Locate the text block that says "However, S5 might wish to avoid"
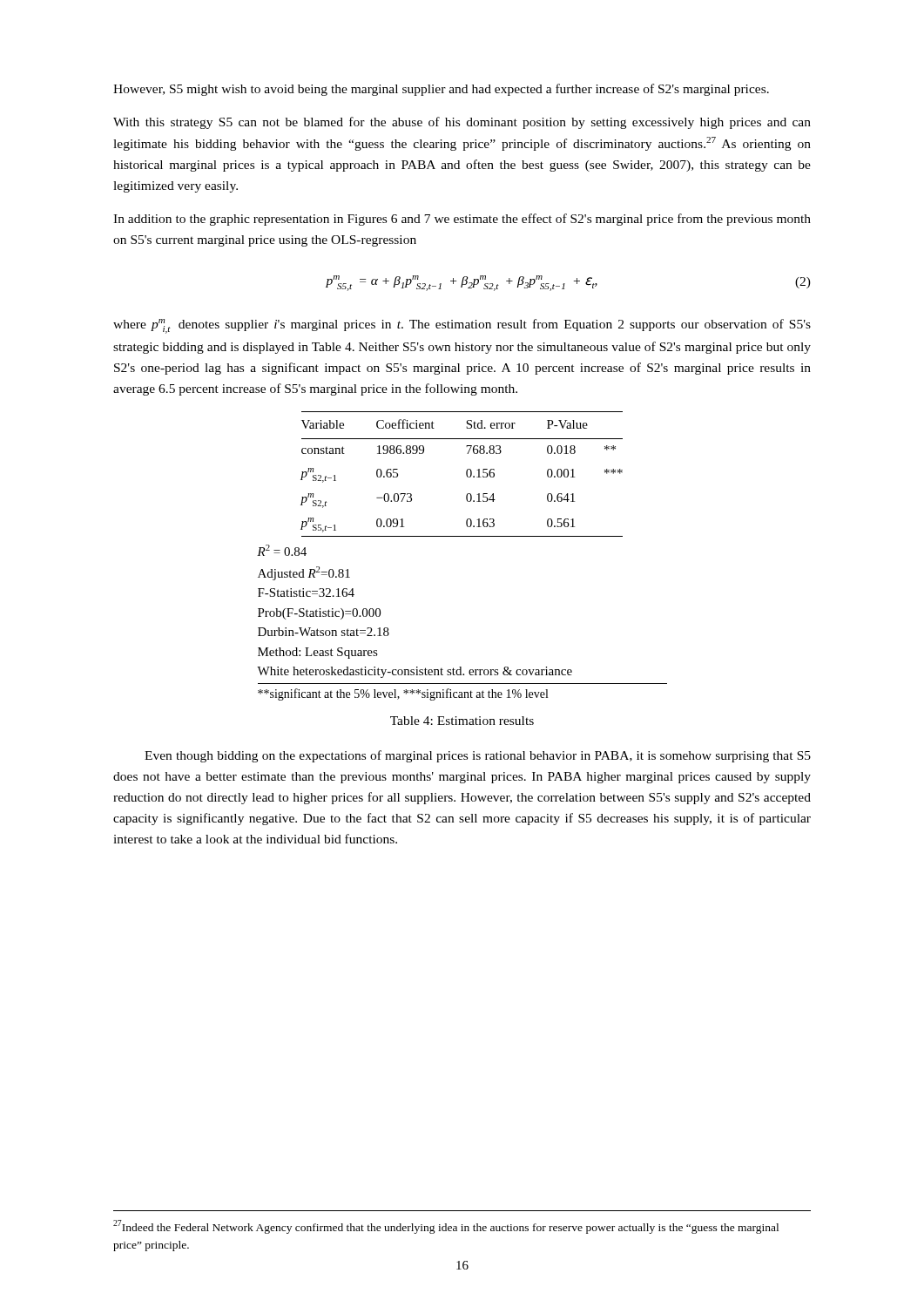The width and height of the screenshot is (924, 1307). point(462,89)
